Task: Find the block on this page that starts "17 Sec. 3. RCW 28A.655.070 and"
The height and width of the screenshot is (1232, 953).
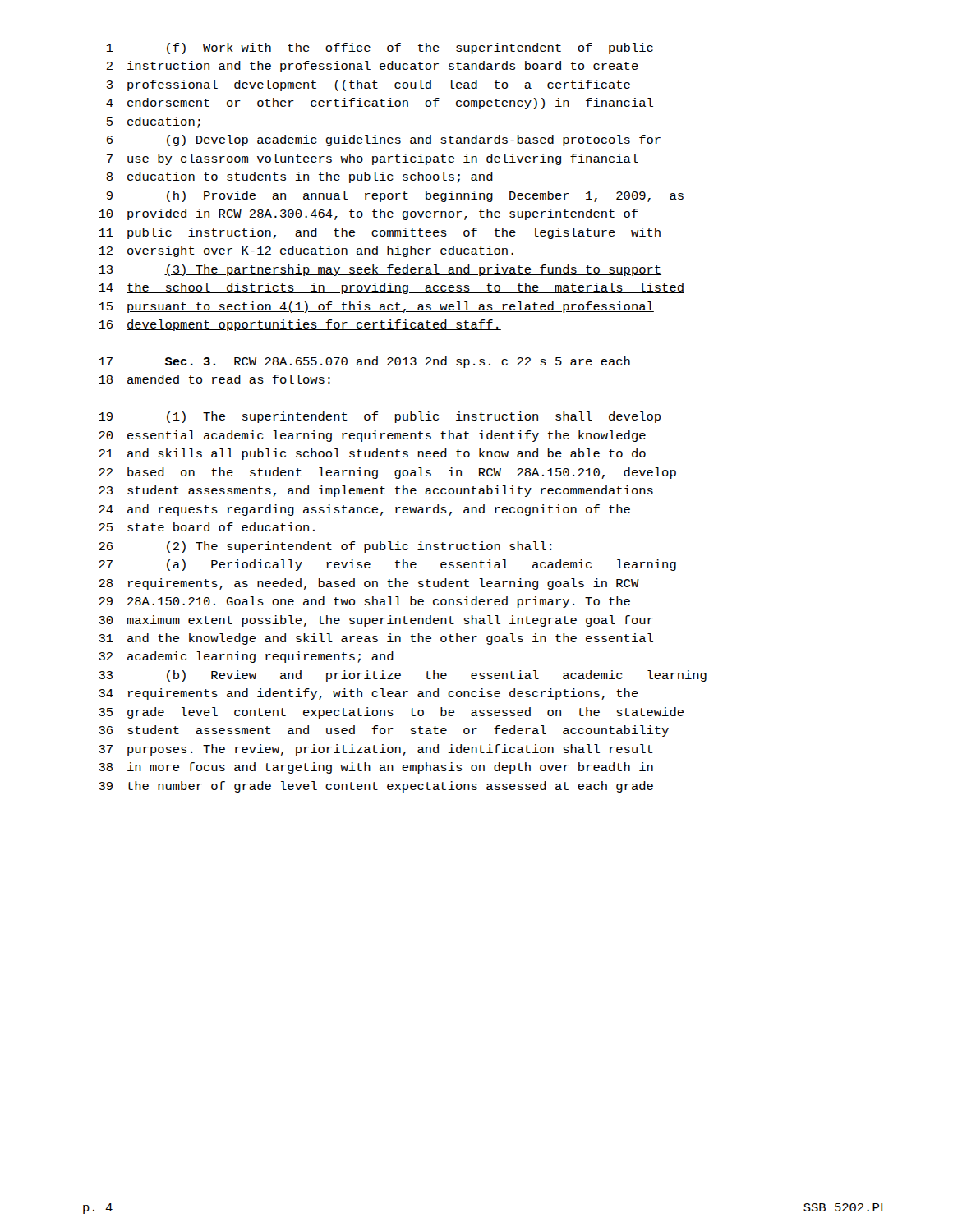Action: pyautogui.click(x=485, y=362)
